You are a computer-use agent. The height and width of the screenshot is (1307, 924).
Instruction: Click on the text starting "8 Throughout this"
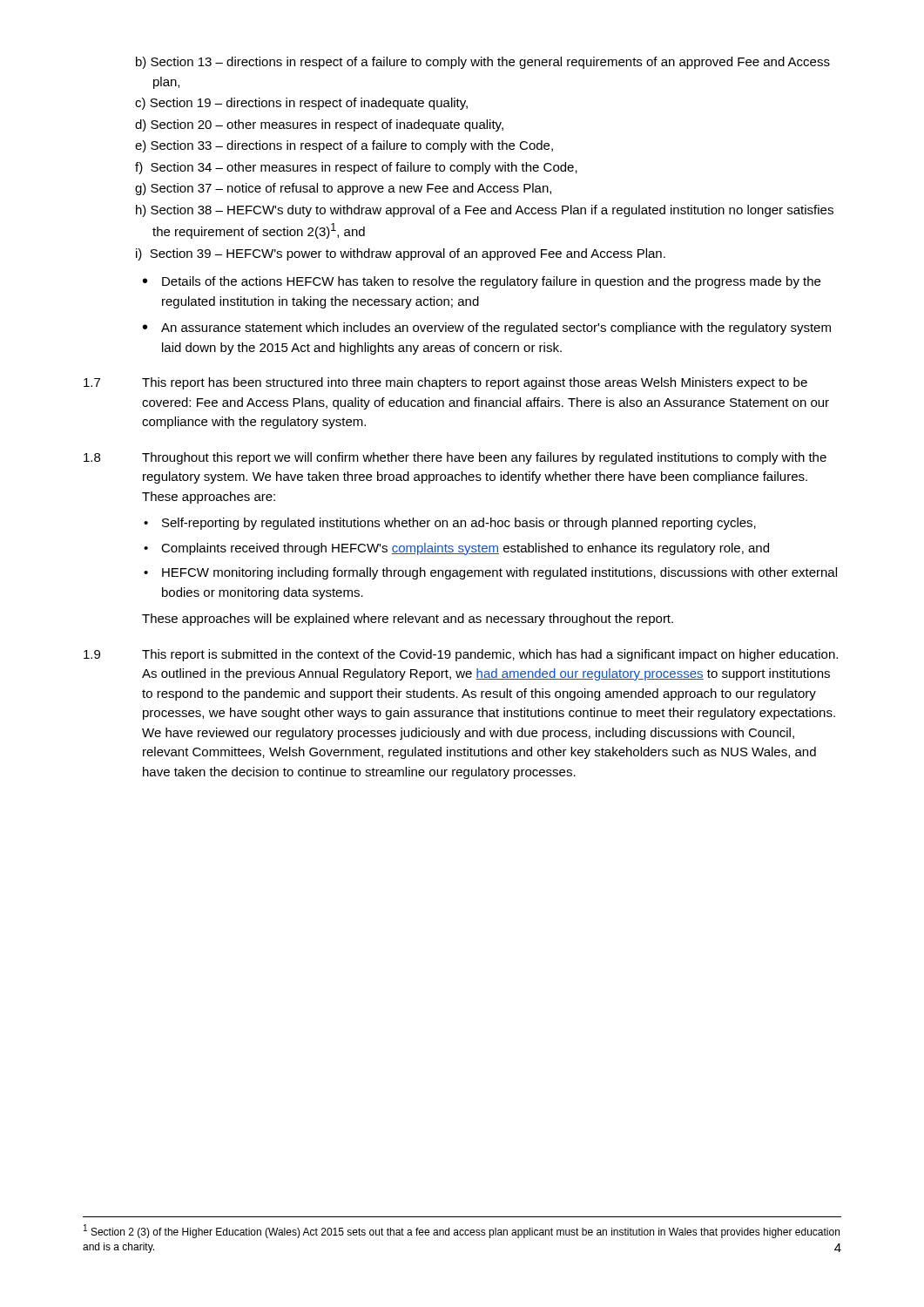pyautogui.click(x=462, y=538)
